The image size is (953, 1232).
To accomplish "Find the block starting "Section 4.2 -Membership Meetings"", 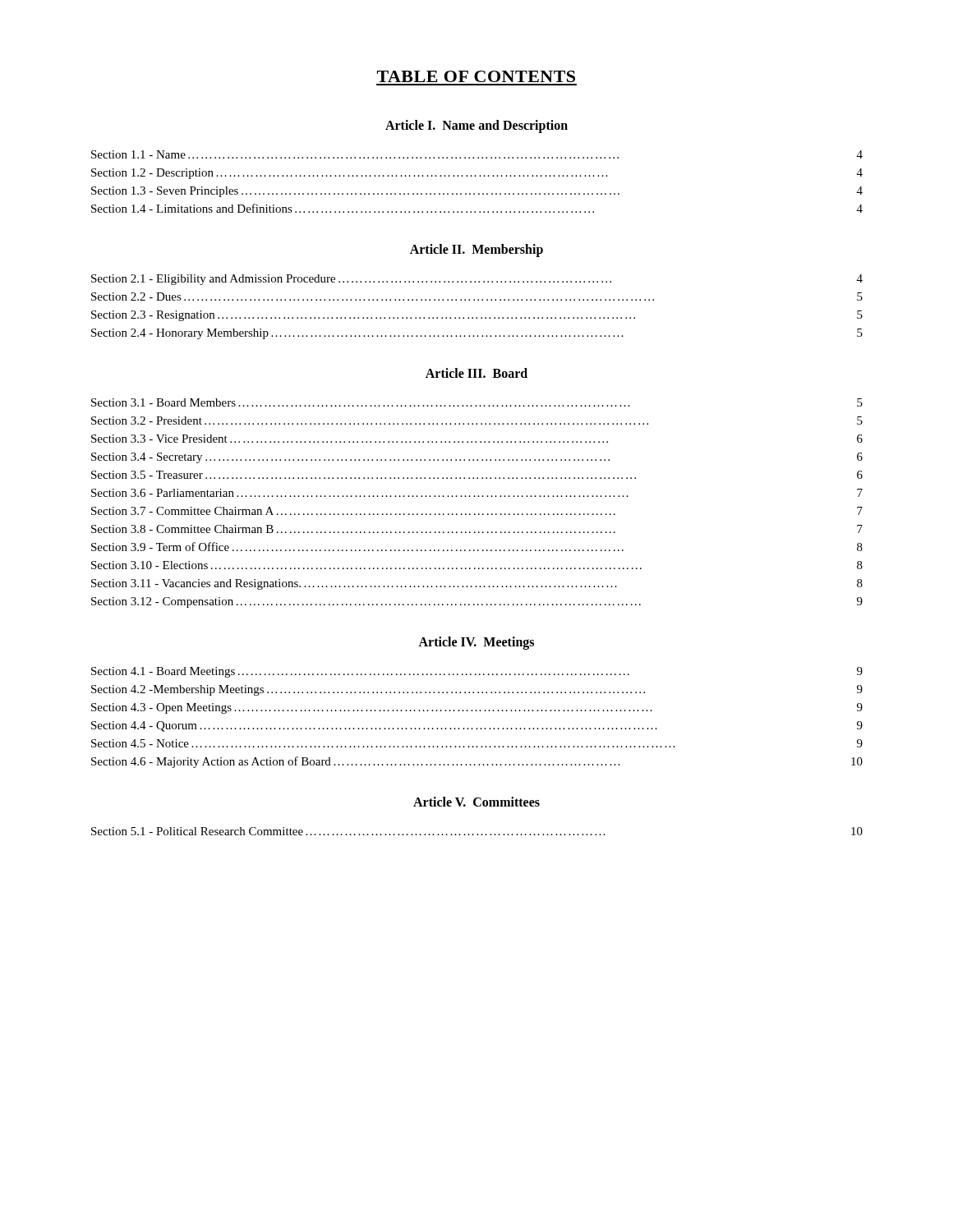I will [x=476, y=689].
